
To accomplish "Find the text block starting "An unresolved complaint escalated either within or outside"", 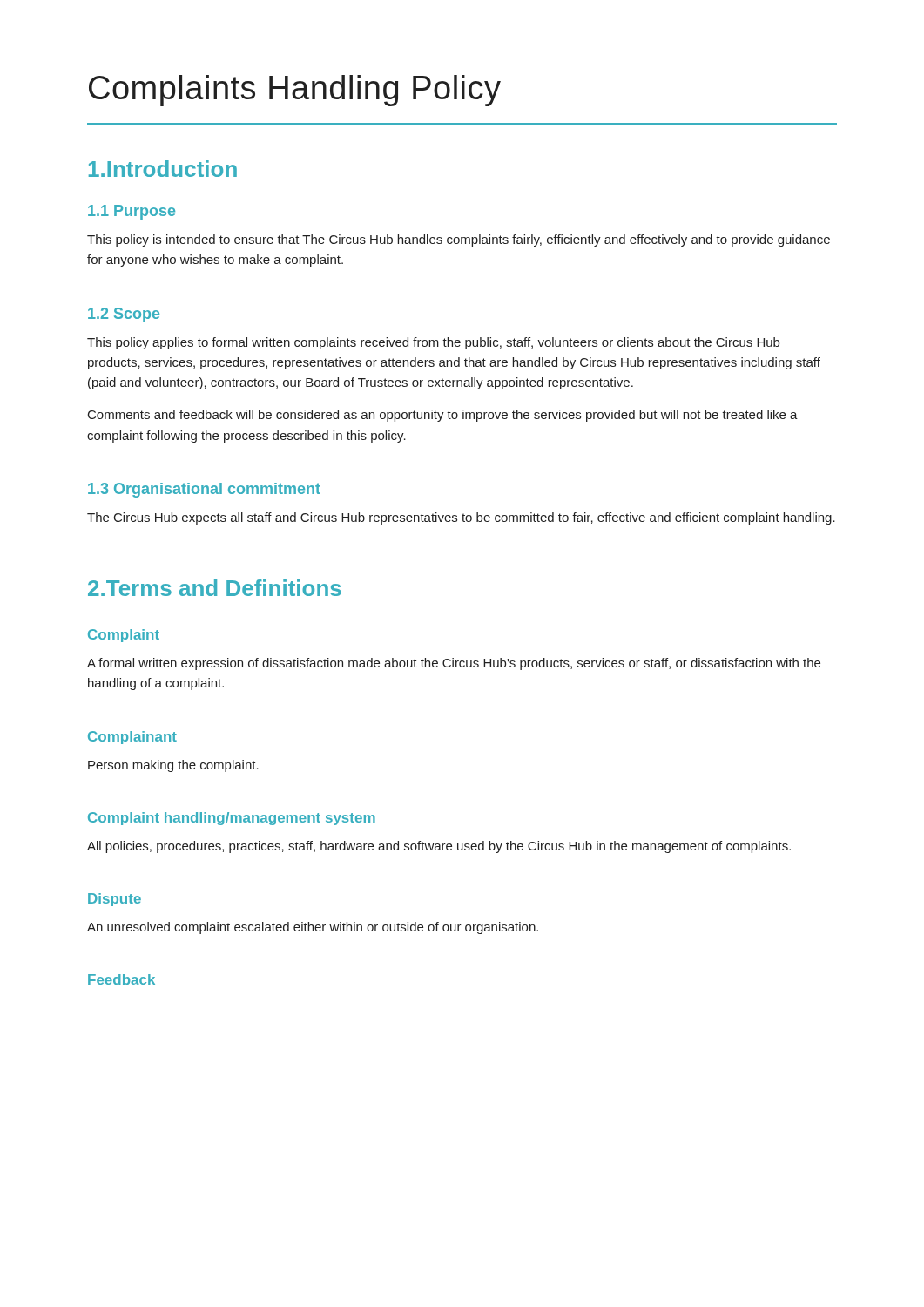I will [x=313, y=927].
